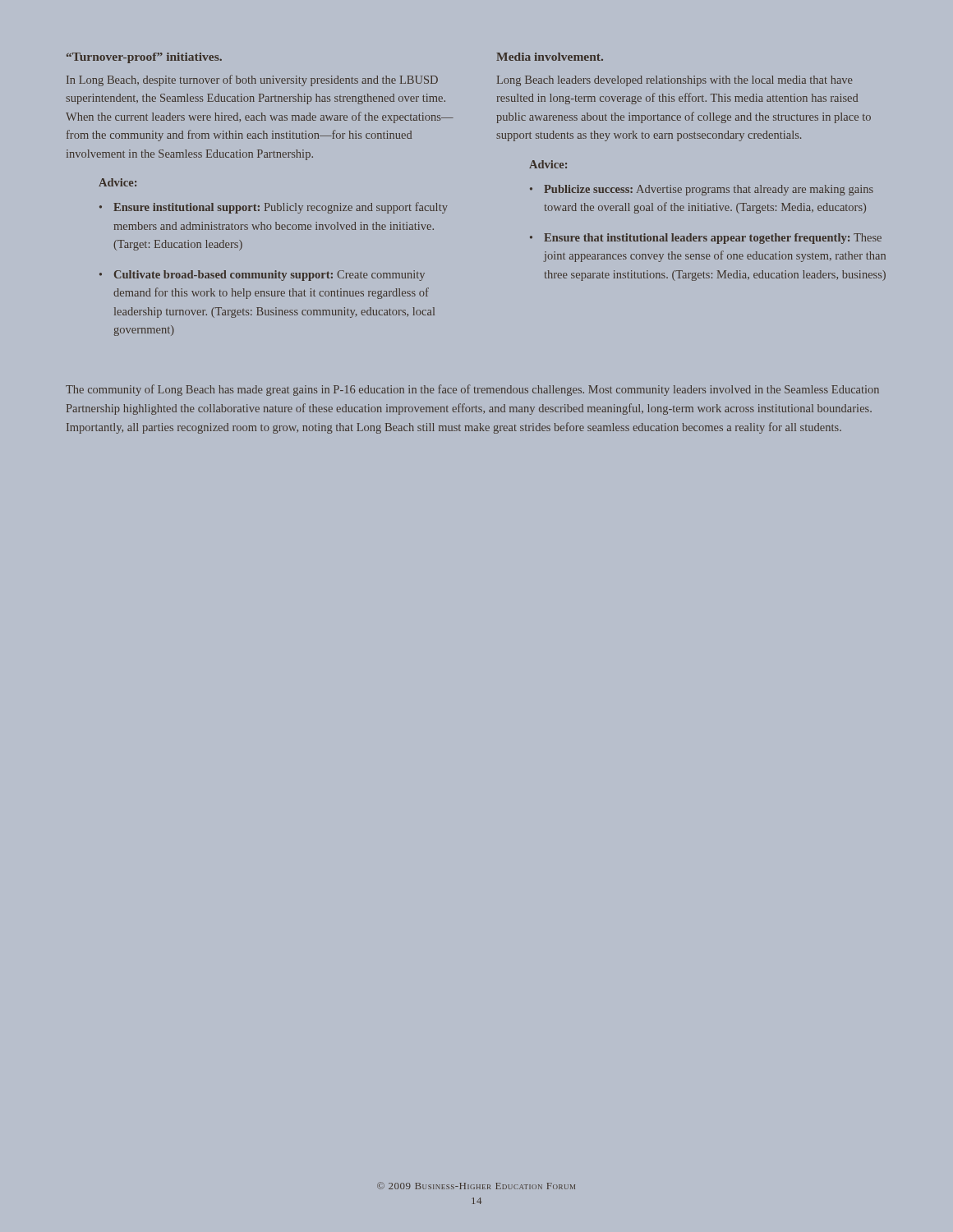Click the passage that begins "Long Beach leaders developed relationships with the"
953x1232 pixels.
pos(684,107)
